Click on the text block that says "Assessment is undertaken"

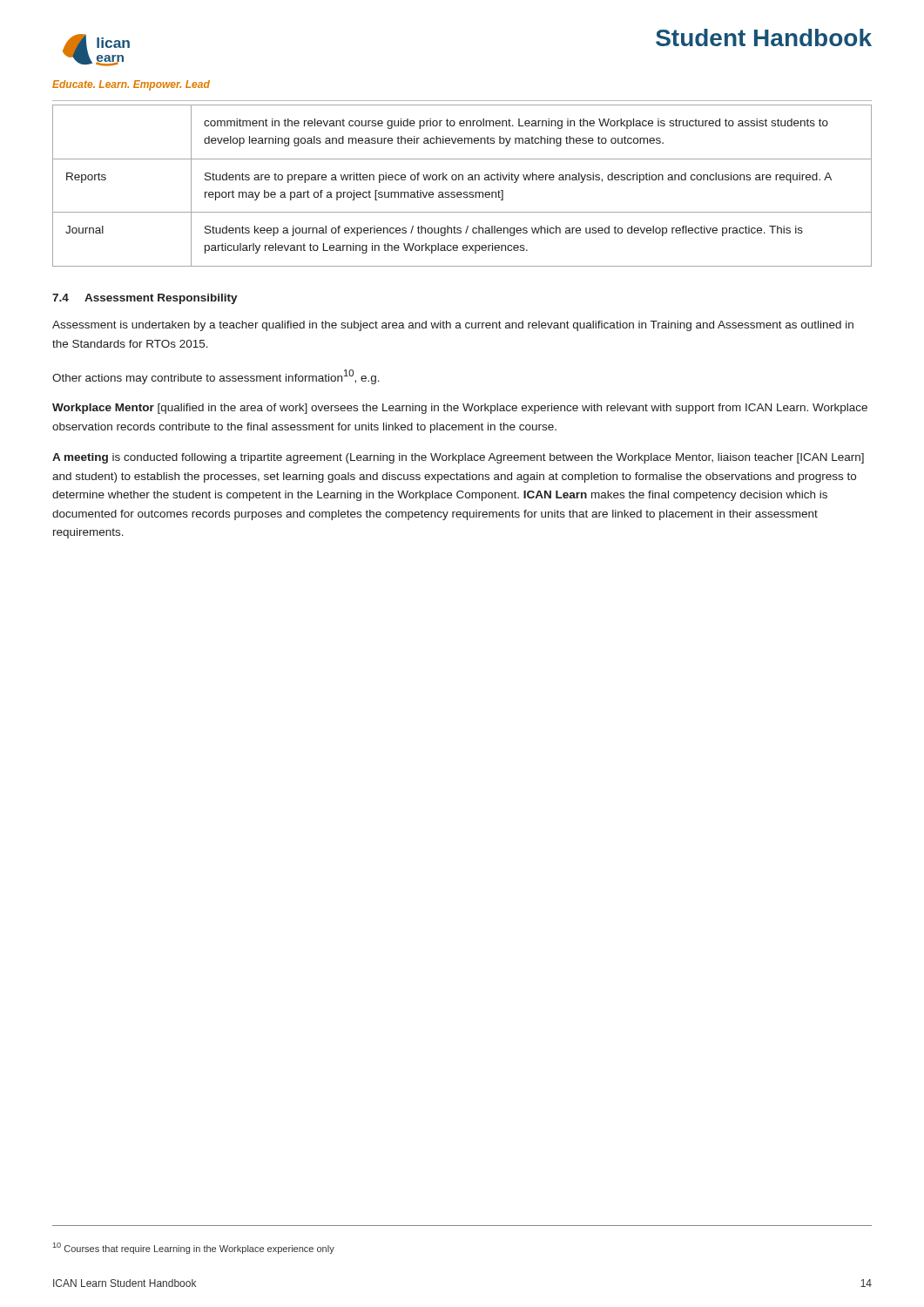pos(462,334)
